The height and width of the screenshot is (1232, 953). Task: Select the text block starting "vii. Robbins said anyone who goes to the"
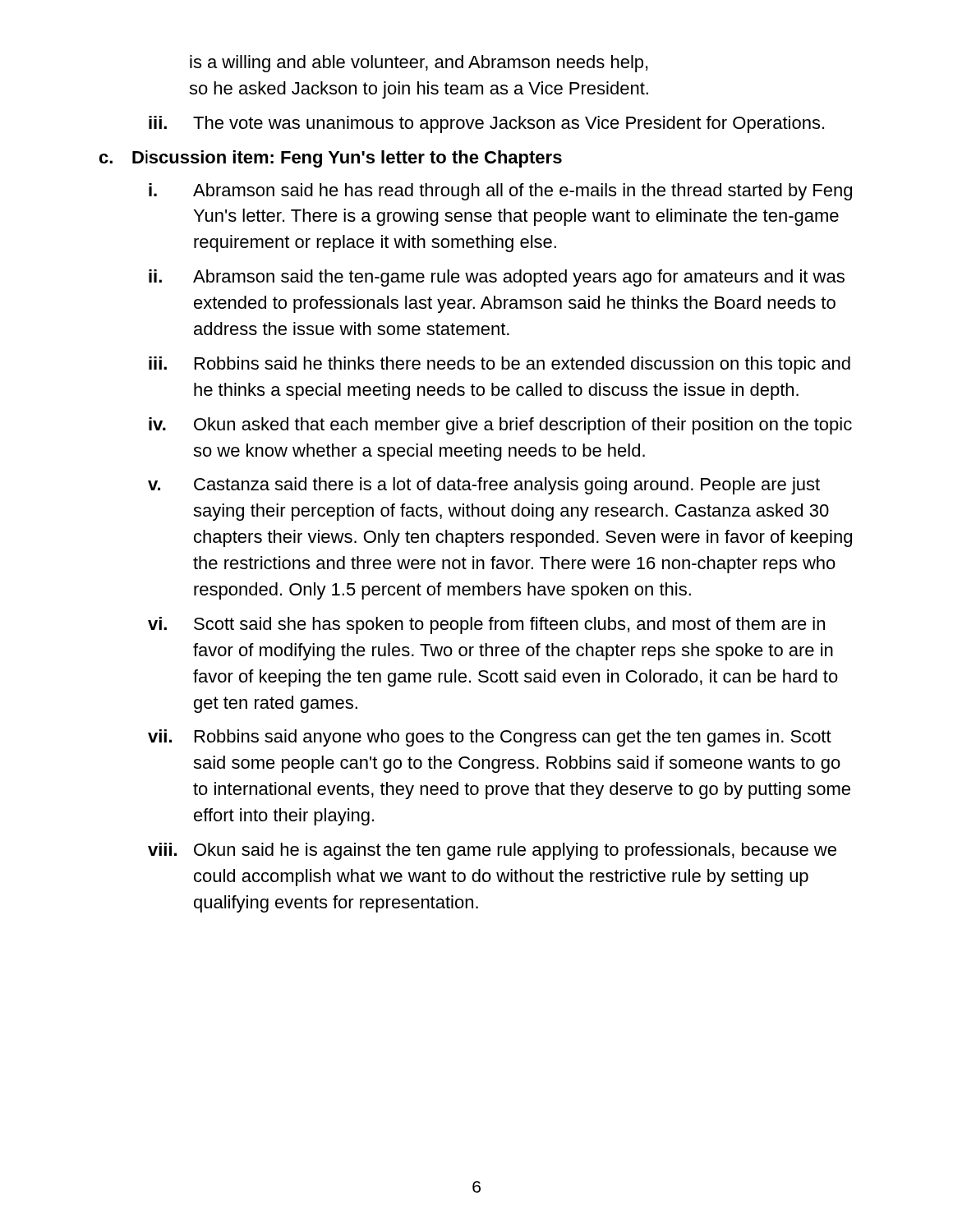[x=501, y=776]
